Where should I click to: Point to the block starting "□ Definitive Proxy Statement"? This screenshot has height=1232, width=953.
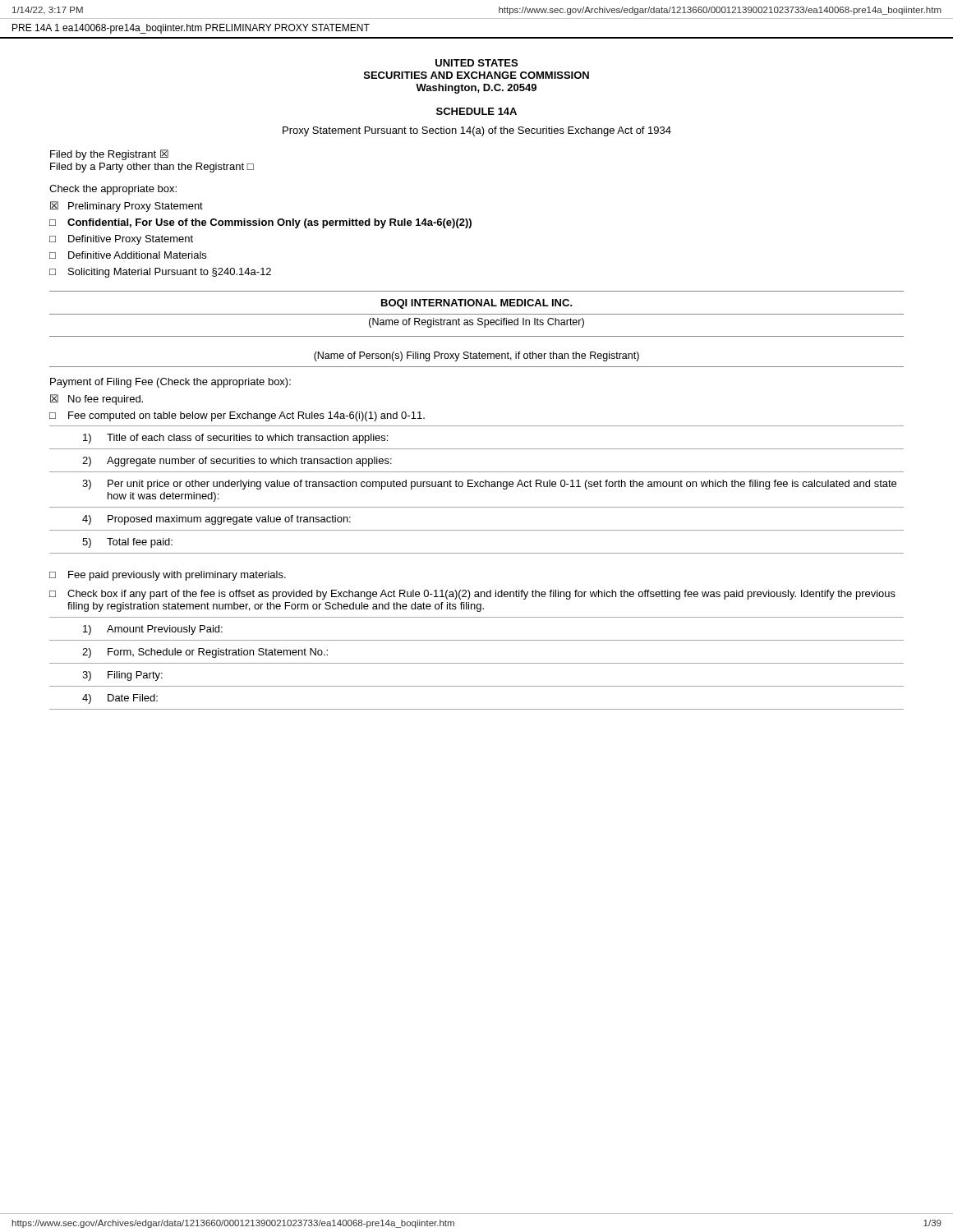point(121,239)
